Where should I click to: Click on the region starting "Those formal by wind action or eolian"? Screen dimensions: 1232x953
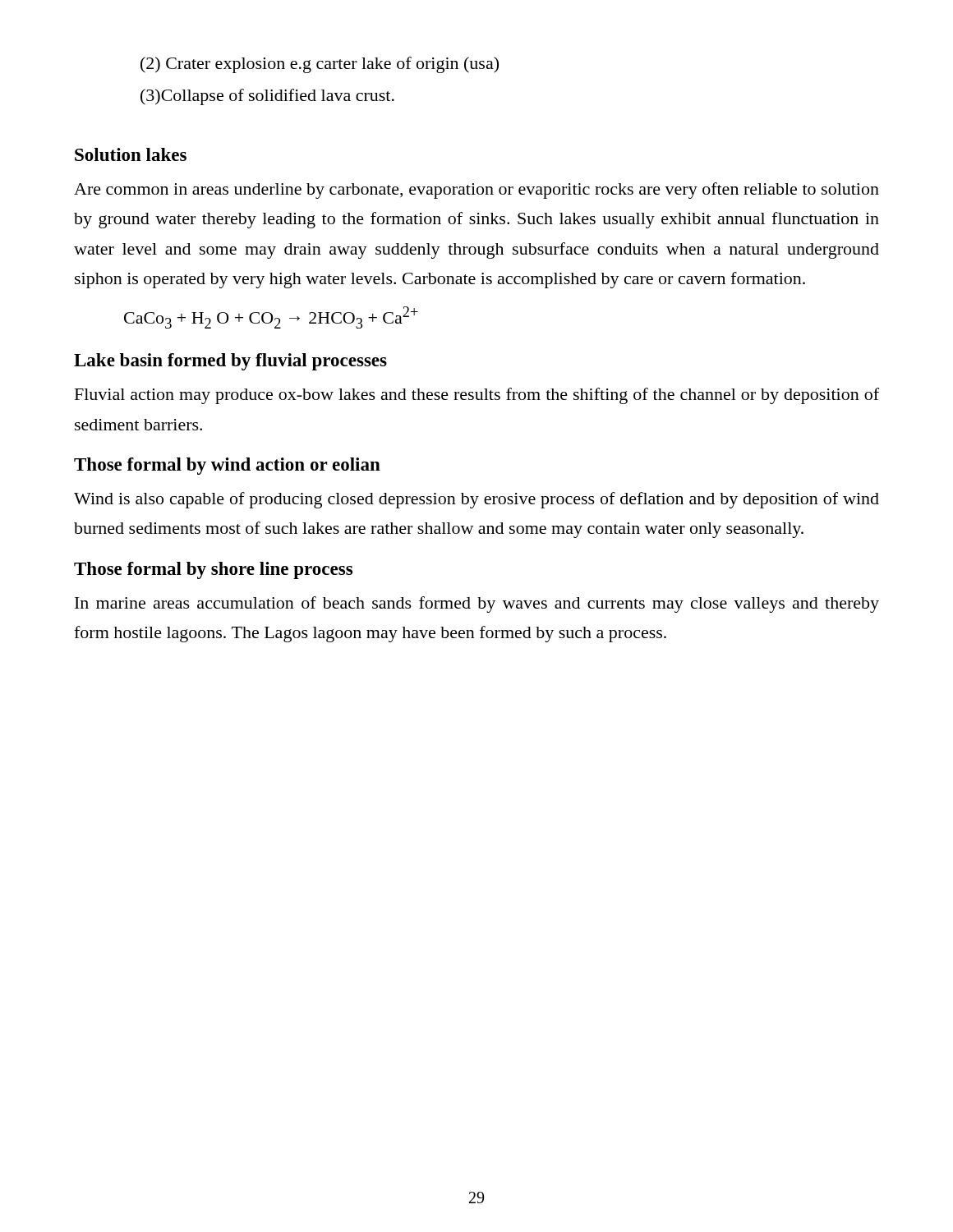(227, 464)
